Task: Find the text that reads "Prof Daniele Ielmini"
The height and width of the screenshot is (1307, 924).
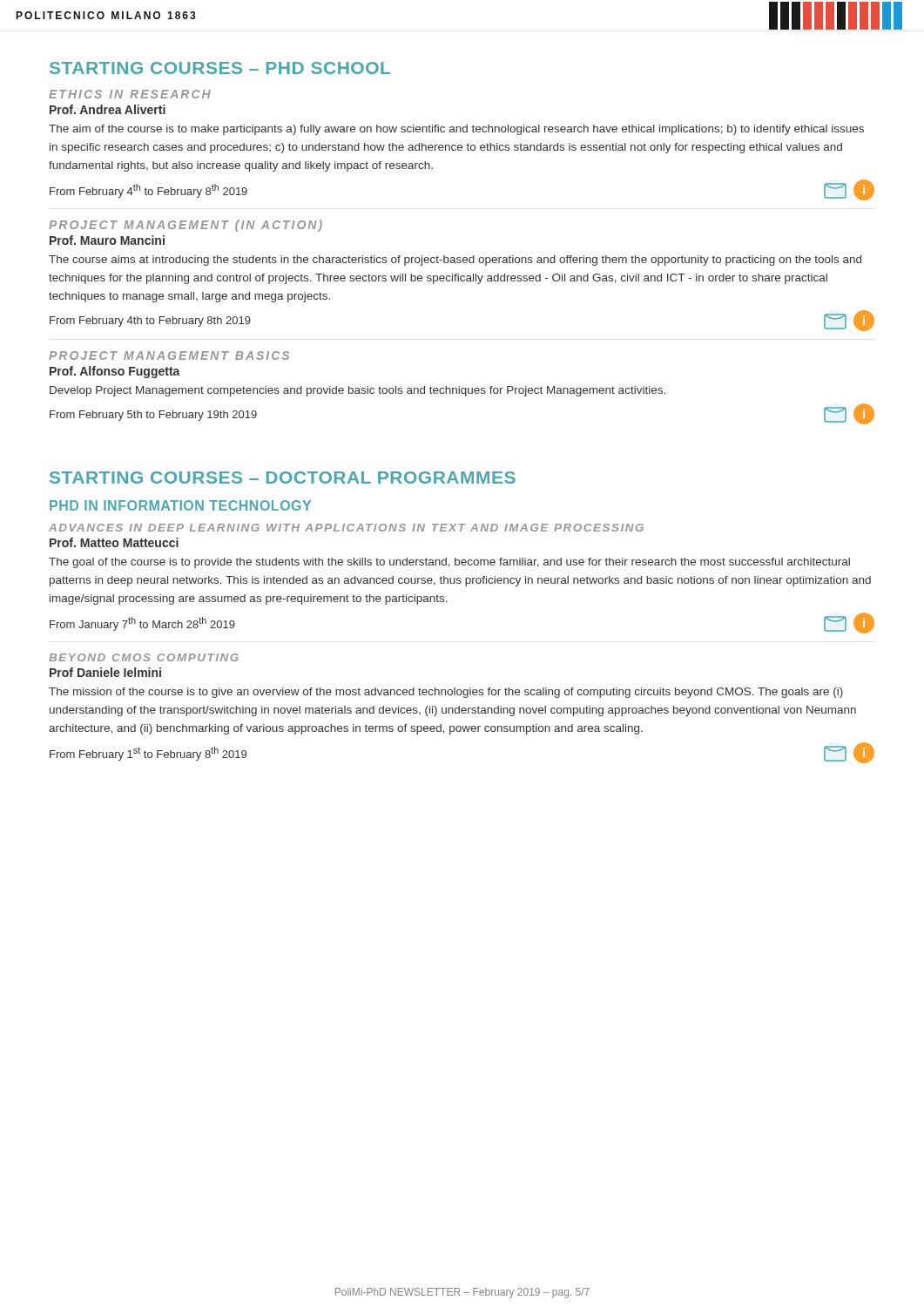Action: pos(105,673)
